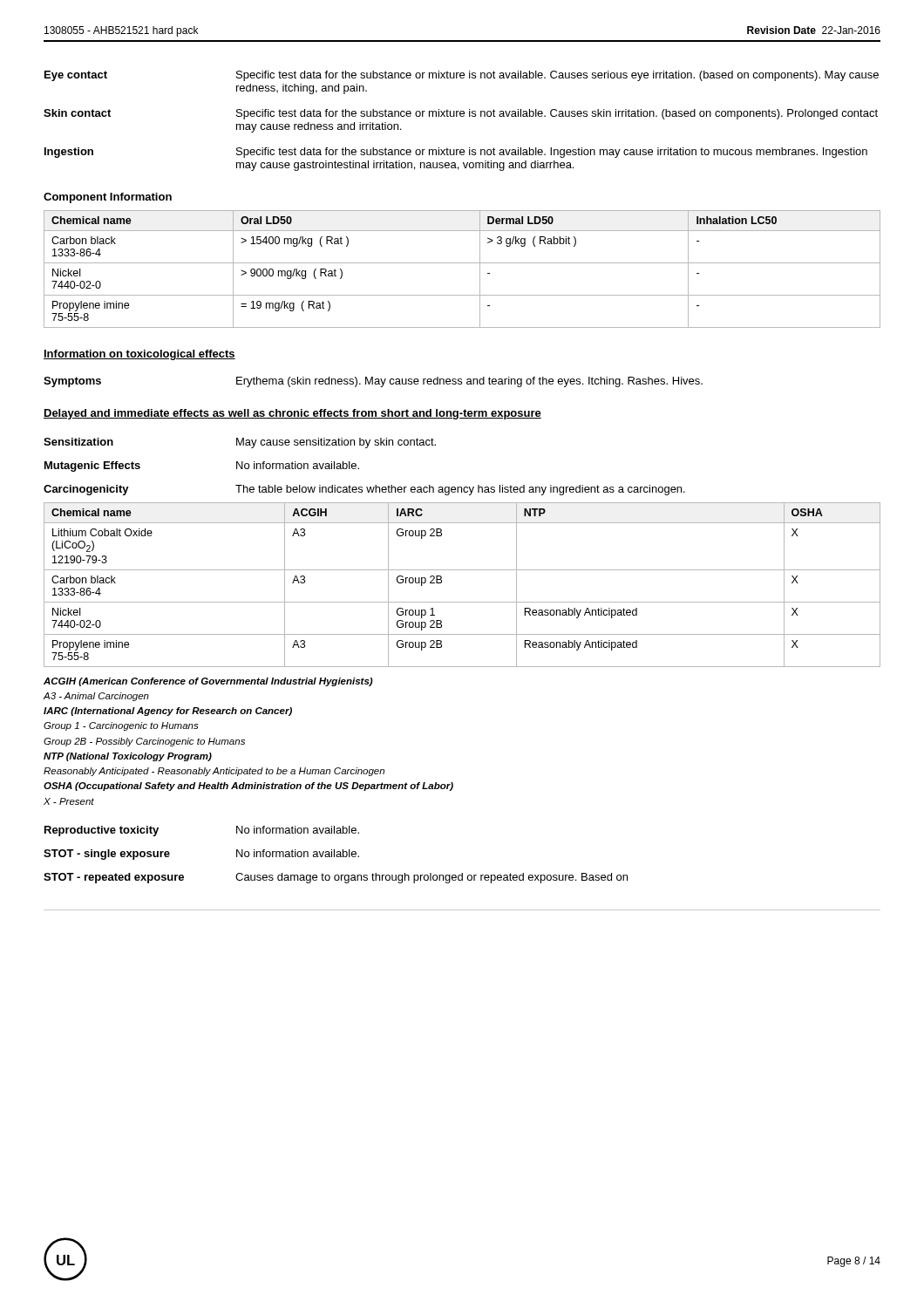Viewport: 924px width, 1308px height.
Task: Click the passage that begins "Sensitization May cause sensitization by skin"
Action: pos(240,443)
